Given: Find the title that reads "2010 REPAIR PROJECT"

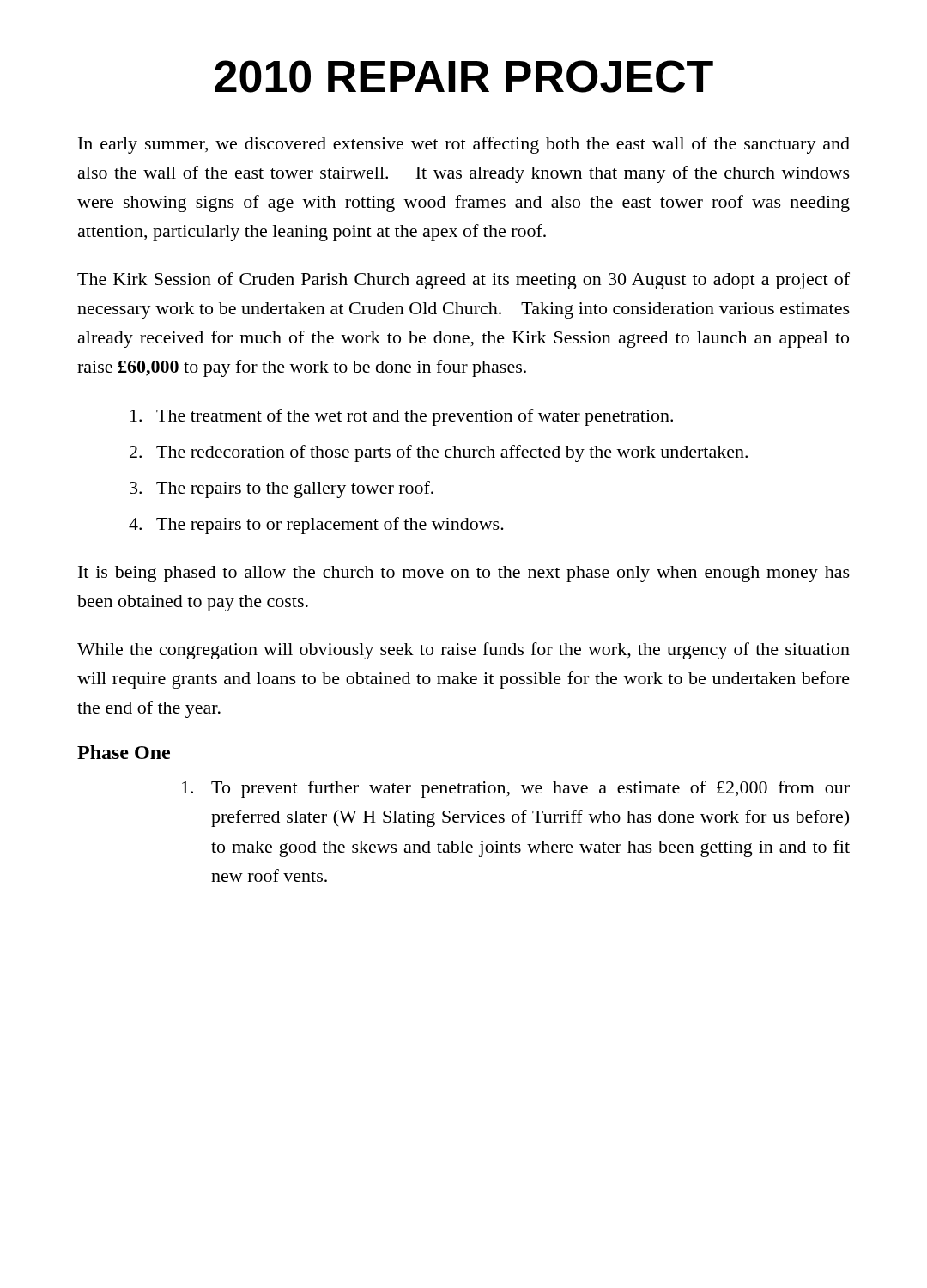Looking at the screenshot, I should (x=464, y=76).
